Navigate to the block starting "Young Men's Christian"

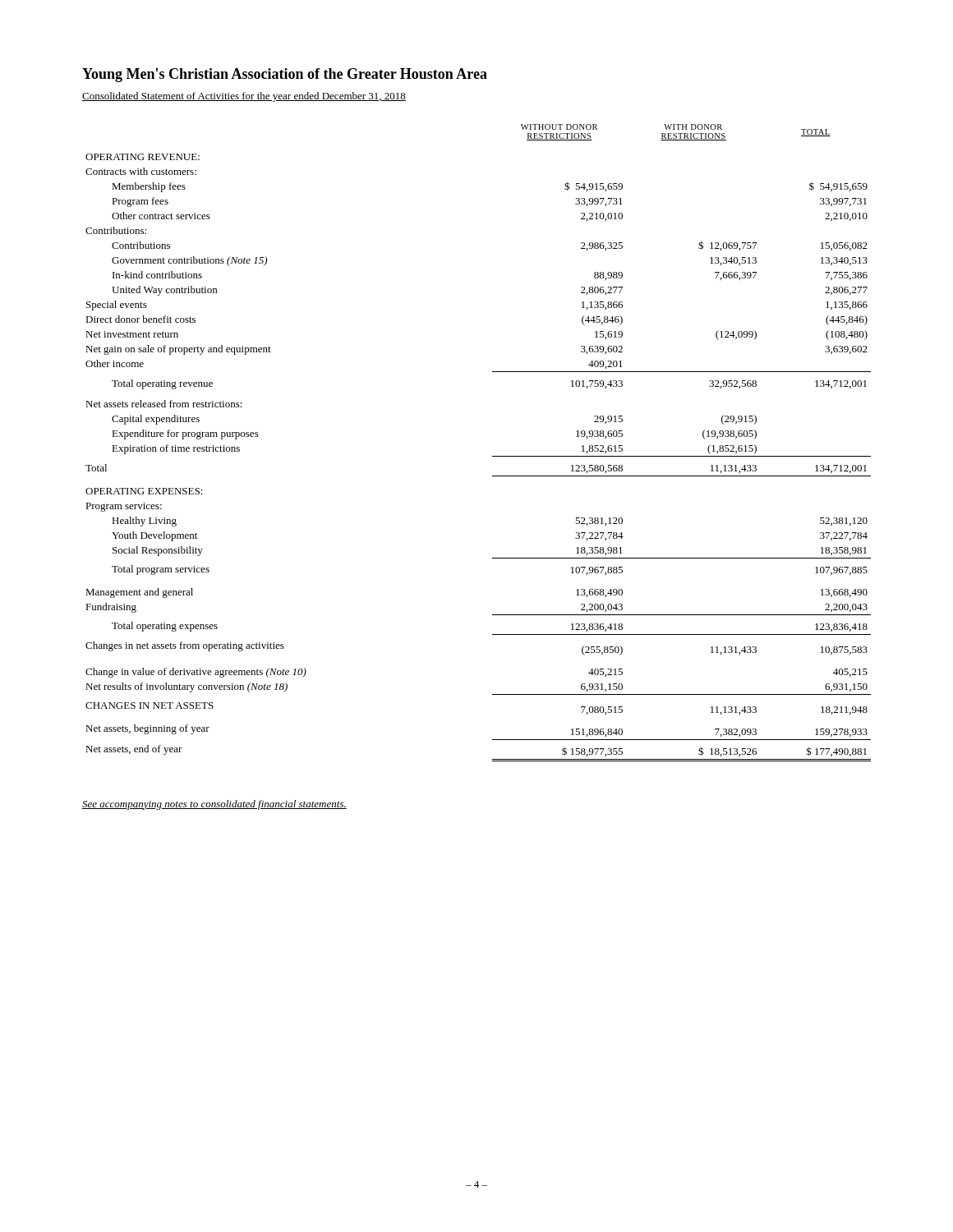(285, 74)
